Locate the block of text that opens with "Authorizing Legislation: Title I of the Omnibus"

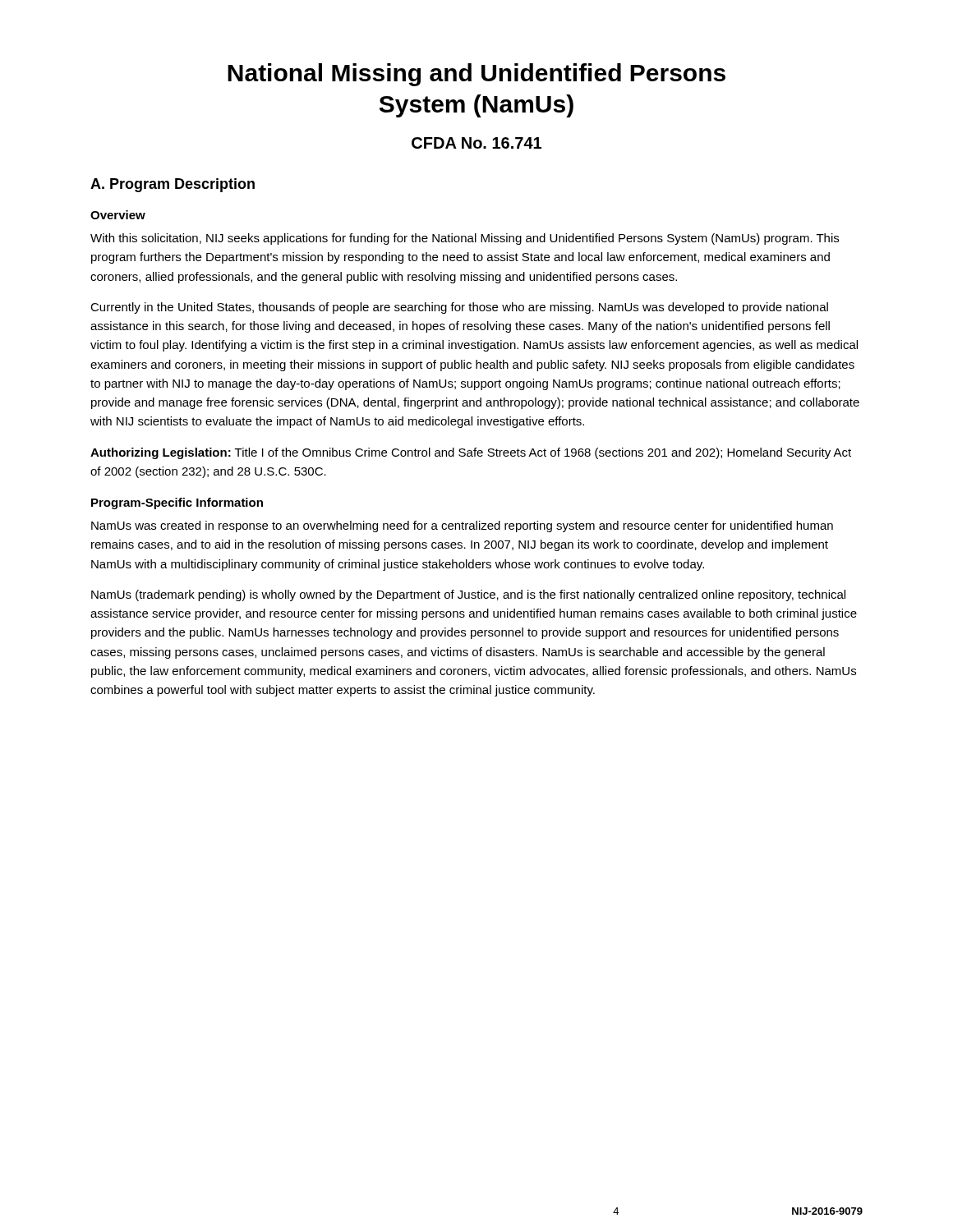click(x=471, y=461)
